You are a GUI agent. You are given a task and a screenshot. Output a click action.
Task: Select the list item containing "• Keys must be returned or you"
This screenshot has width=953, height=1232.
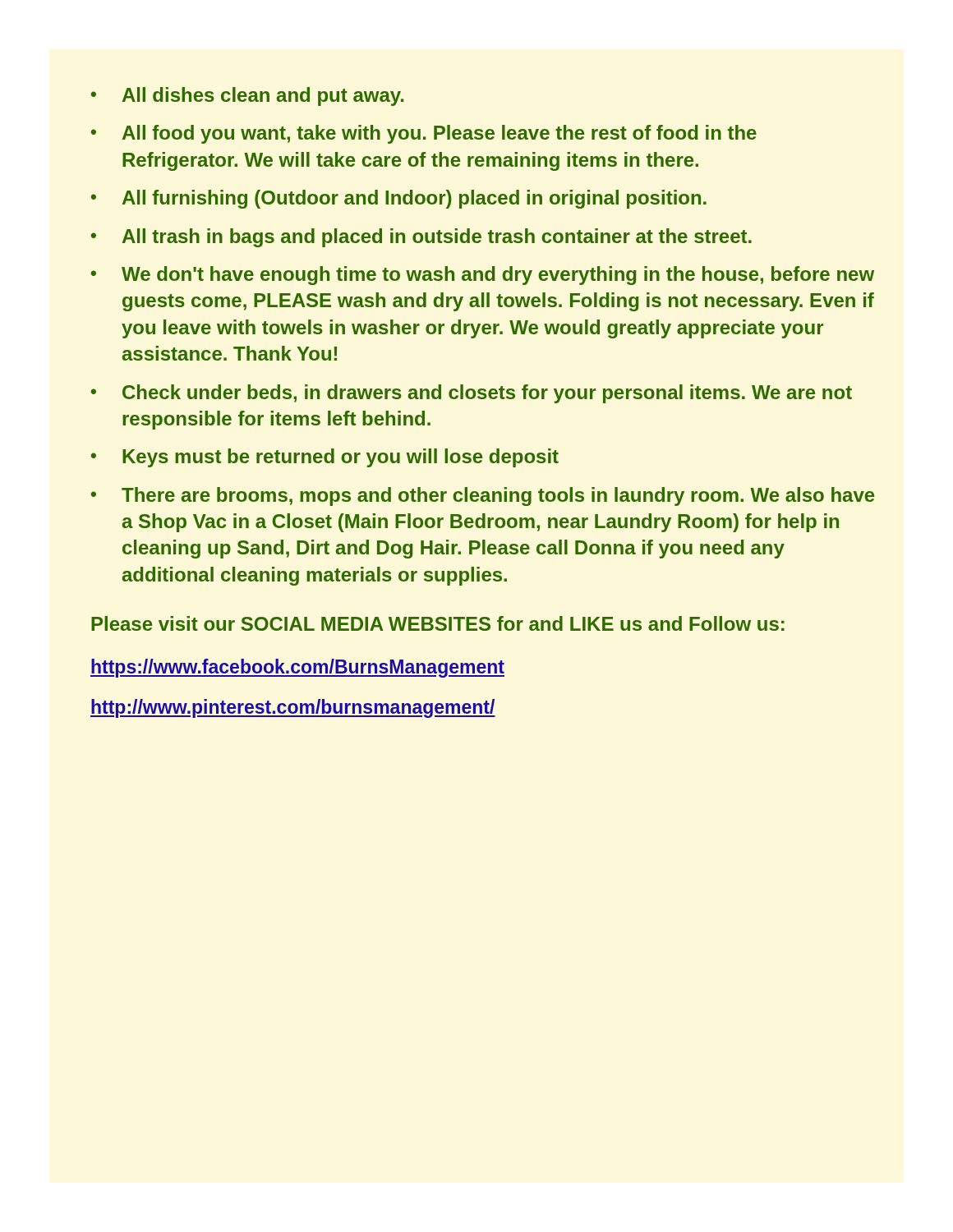click(x=325, y=457)
